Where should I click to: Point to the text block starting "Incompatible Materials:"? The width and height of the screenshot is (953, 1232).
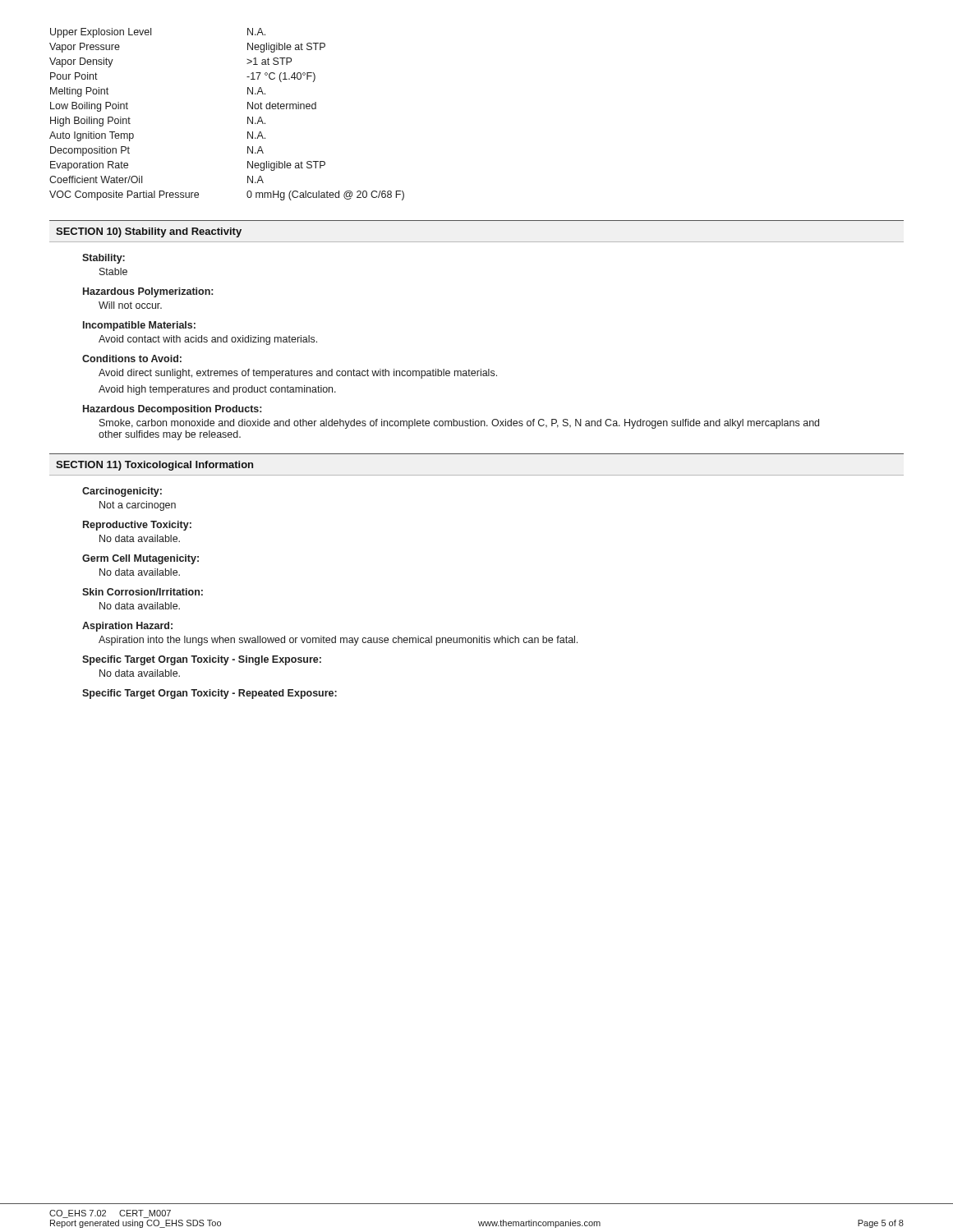pyautogui.click(x=139, y=325)
